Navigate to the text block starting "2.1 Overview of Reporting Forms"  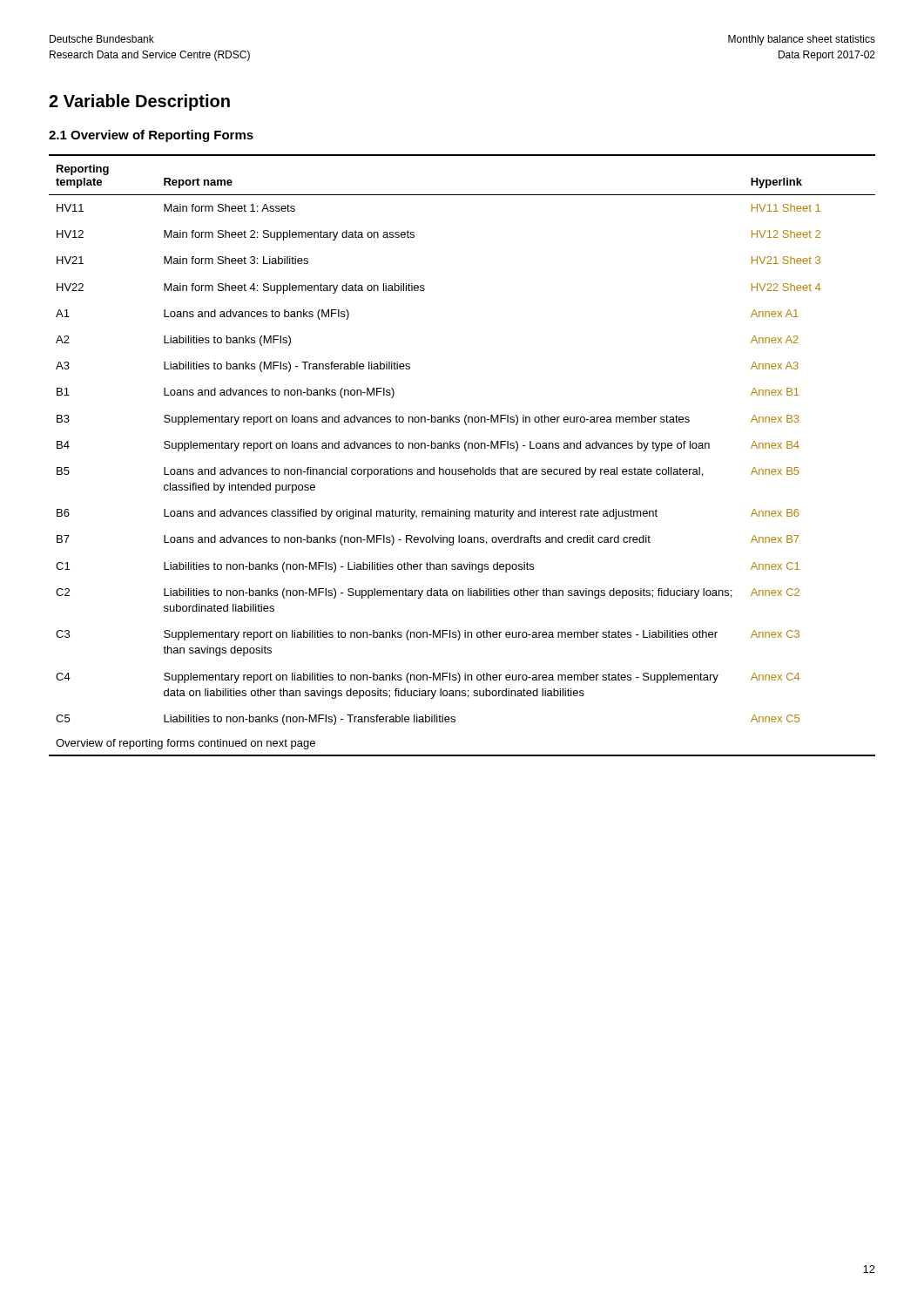[x=151, y=136]
